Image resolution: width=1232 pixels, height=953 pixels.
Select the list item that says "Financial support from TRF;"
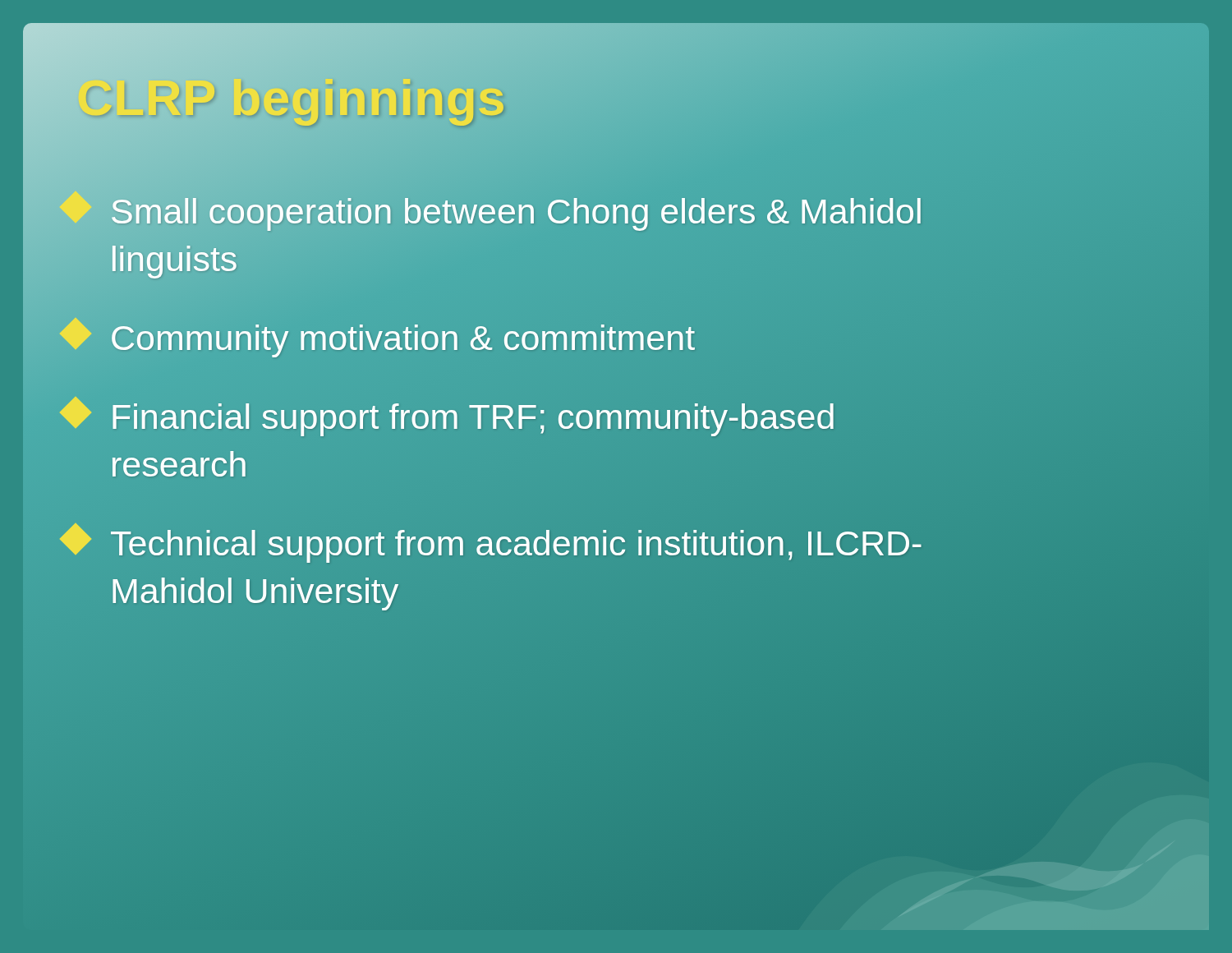click(450, 441)
